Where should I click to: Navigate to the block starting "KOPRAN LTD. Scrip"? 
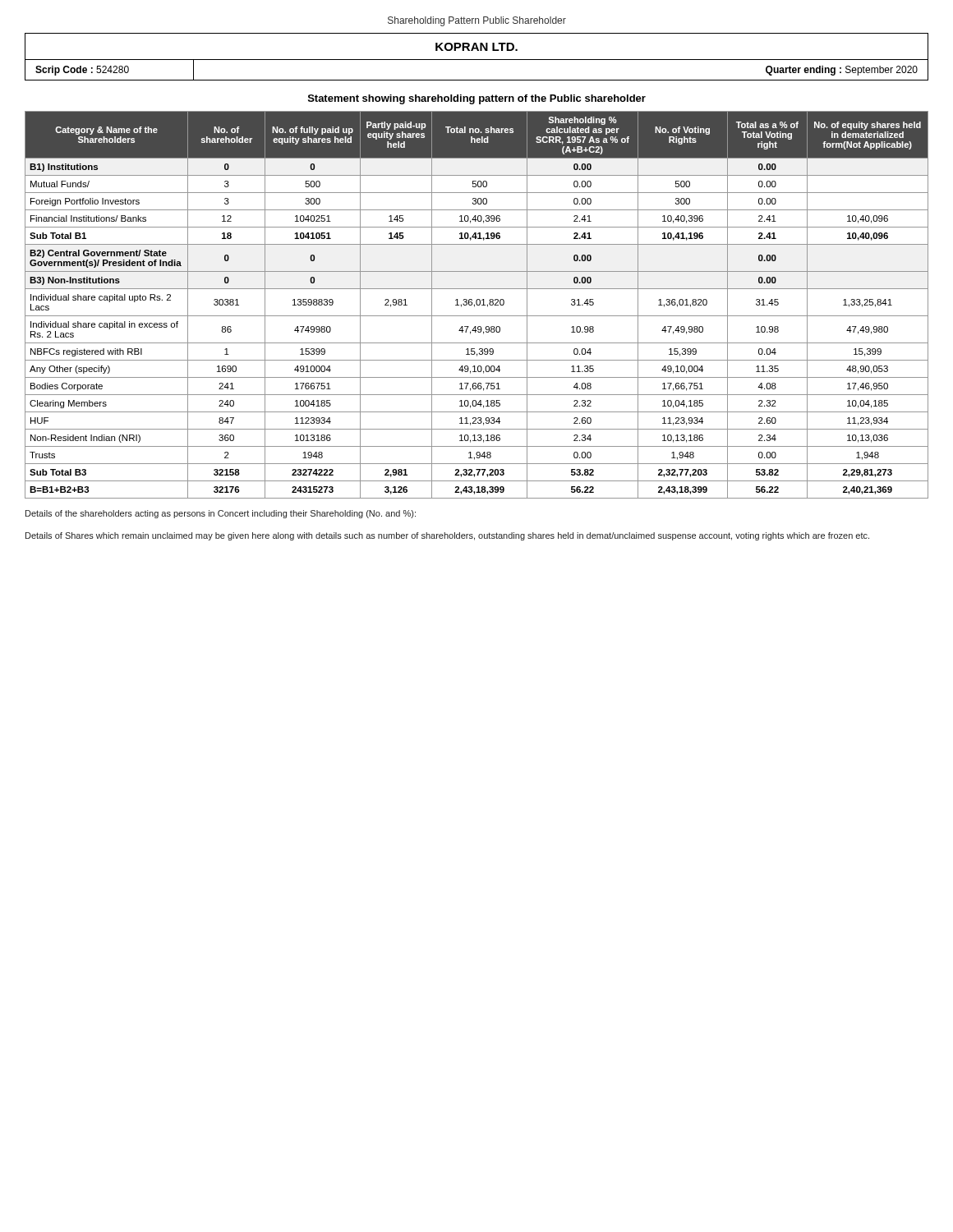[476, 57]
